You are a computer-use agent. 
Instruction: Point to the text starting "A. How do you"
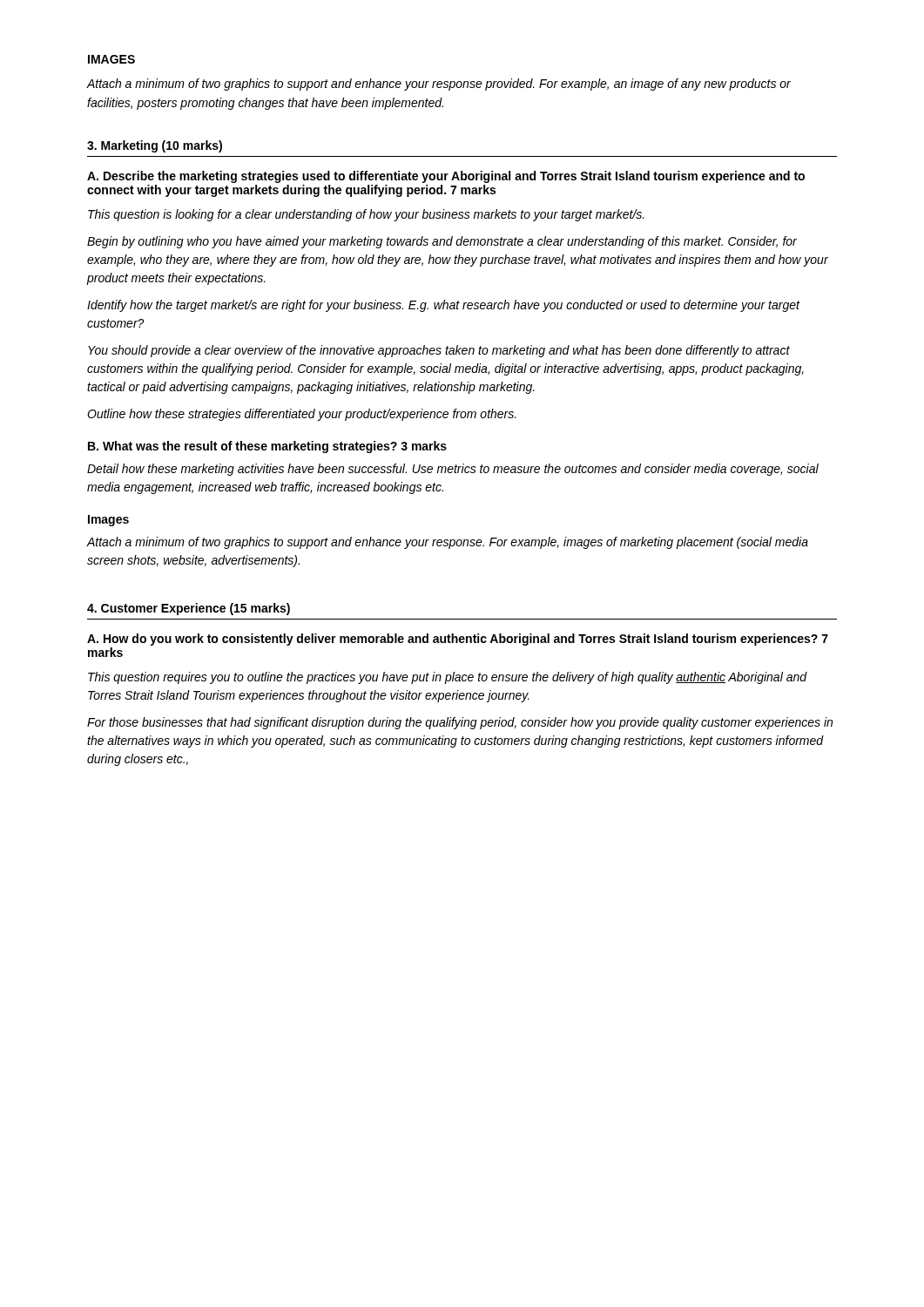[458, 646]
